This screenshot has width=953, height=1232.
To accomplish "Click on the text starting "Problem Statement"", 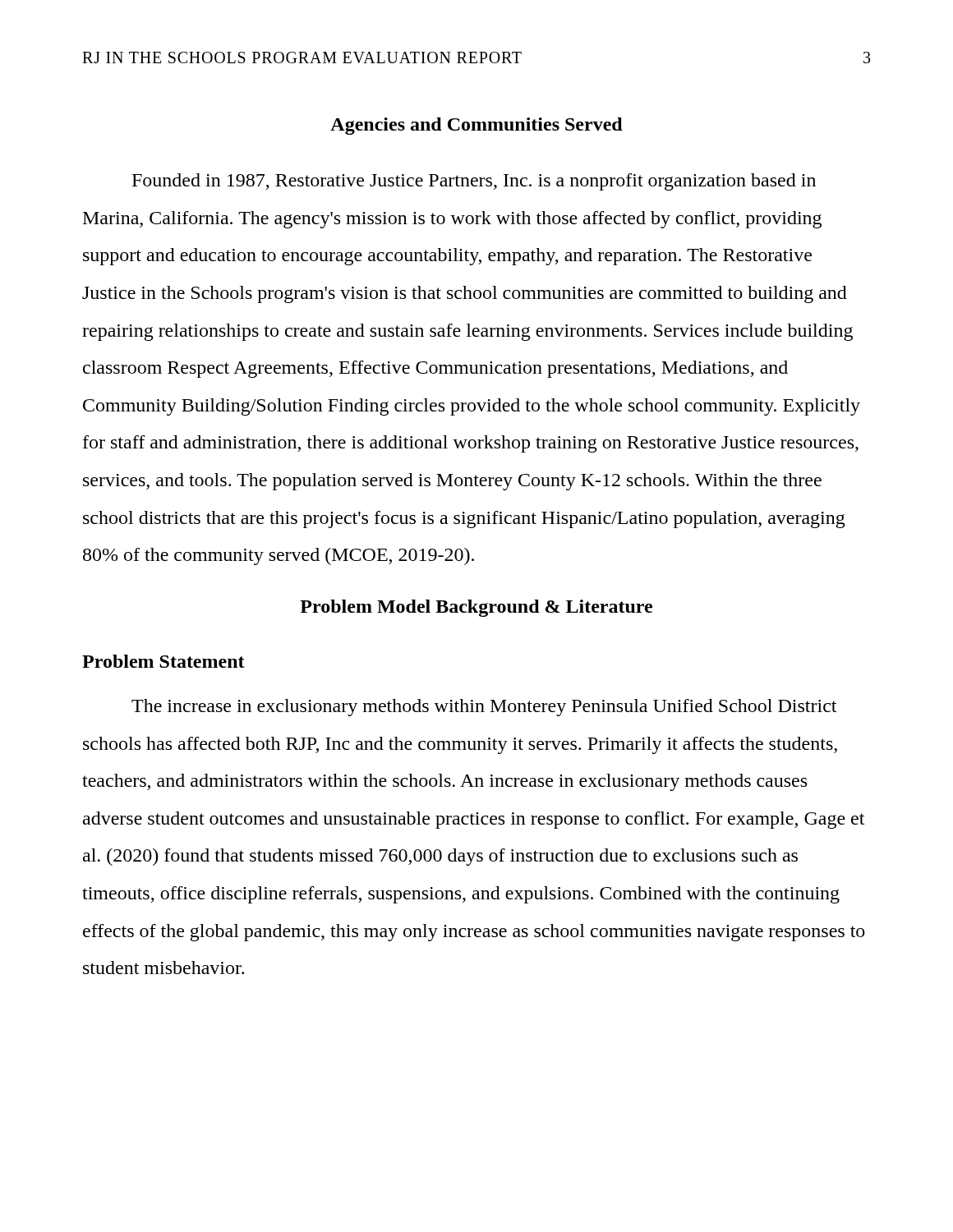I will (163, 661).
